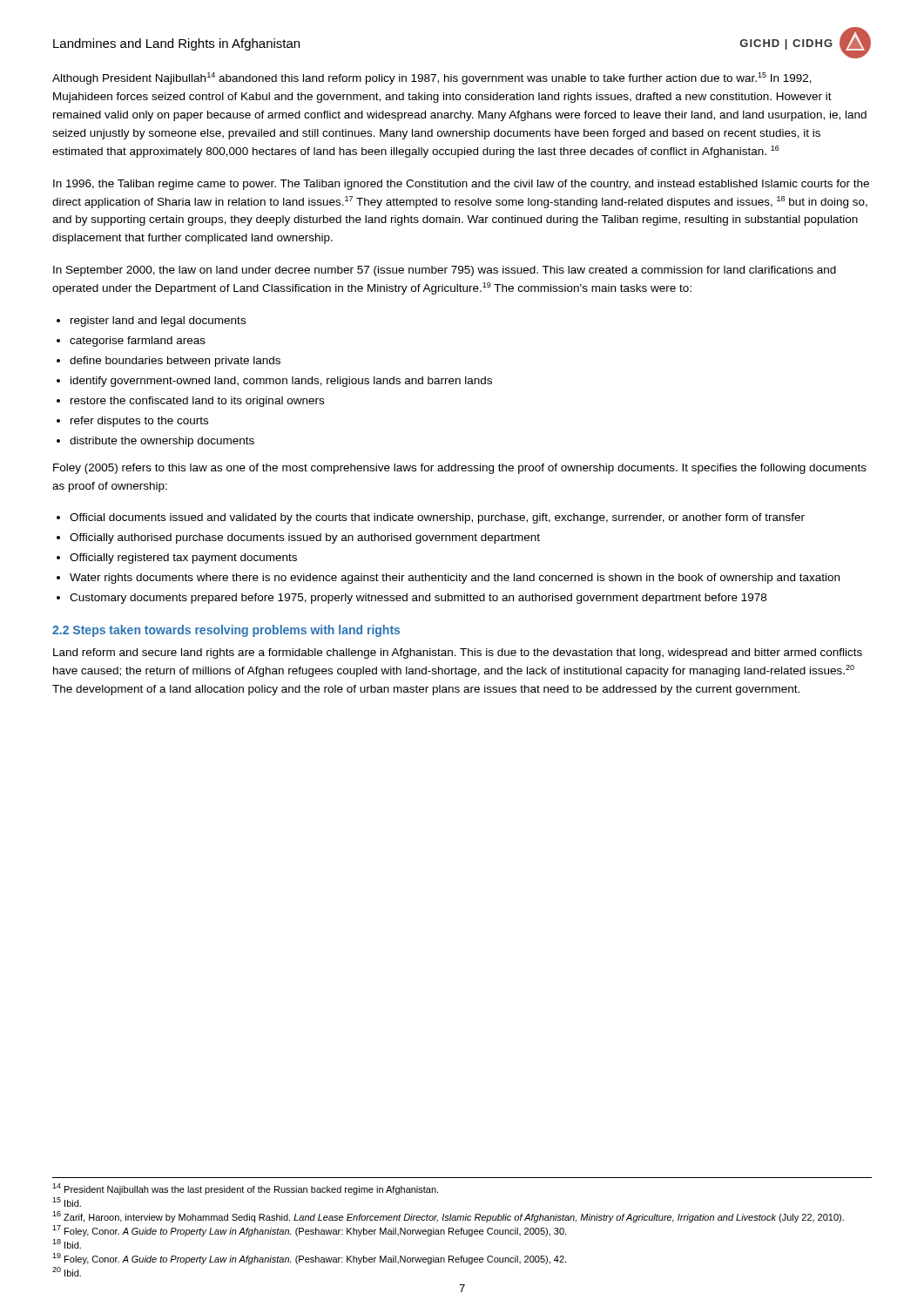Viewport: 924px width, 1307px height.
Task: Locate the block of text that opens with "17 Foley, Conor. A Guide"
Action: tap(310, 1231)
